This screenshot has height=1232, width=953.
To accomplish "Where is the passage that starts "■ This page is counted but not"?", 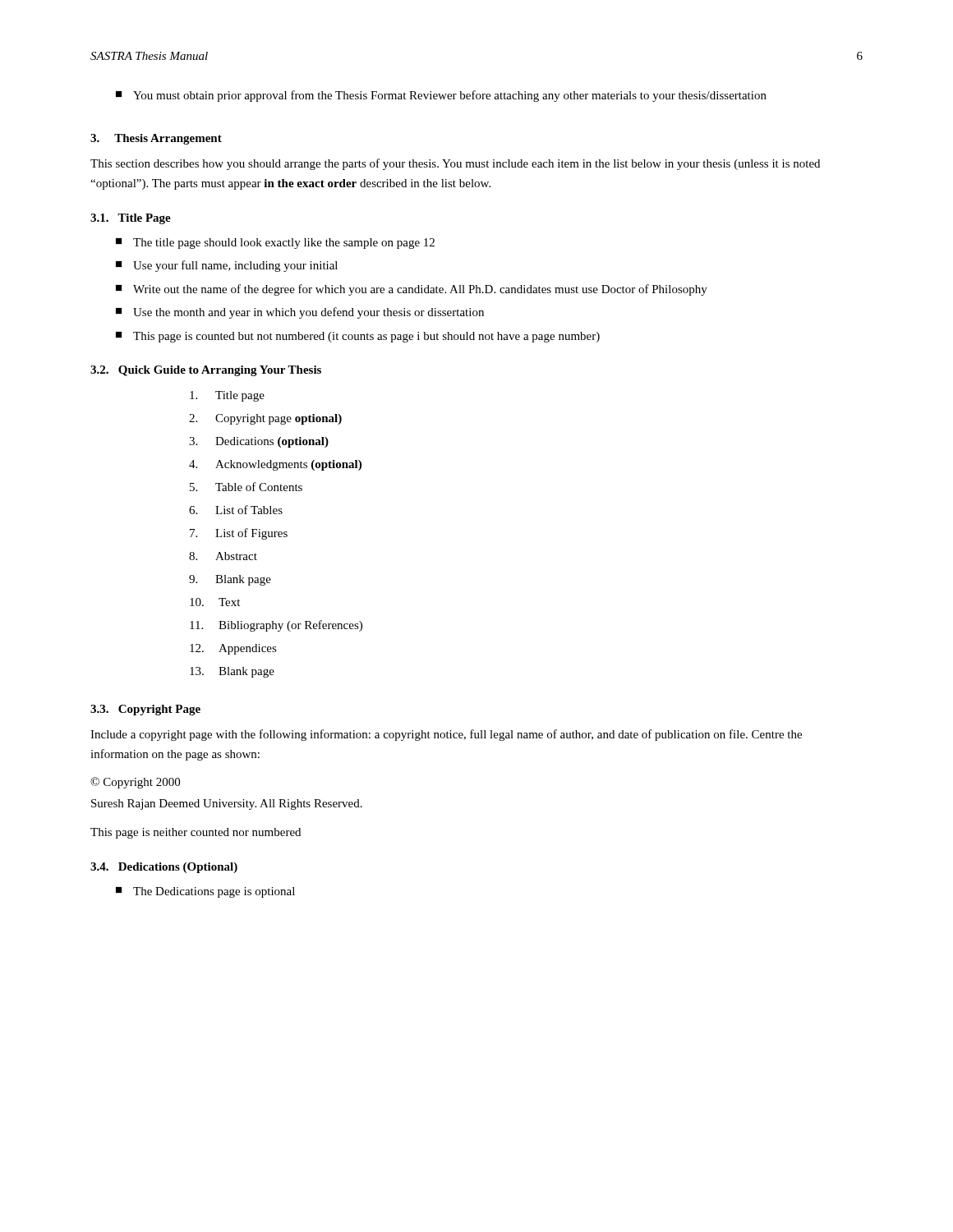I will 489,336.
